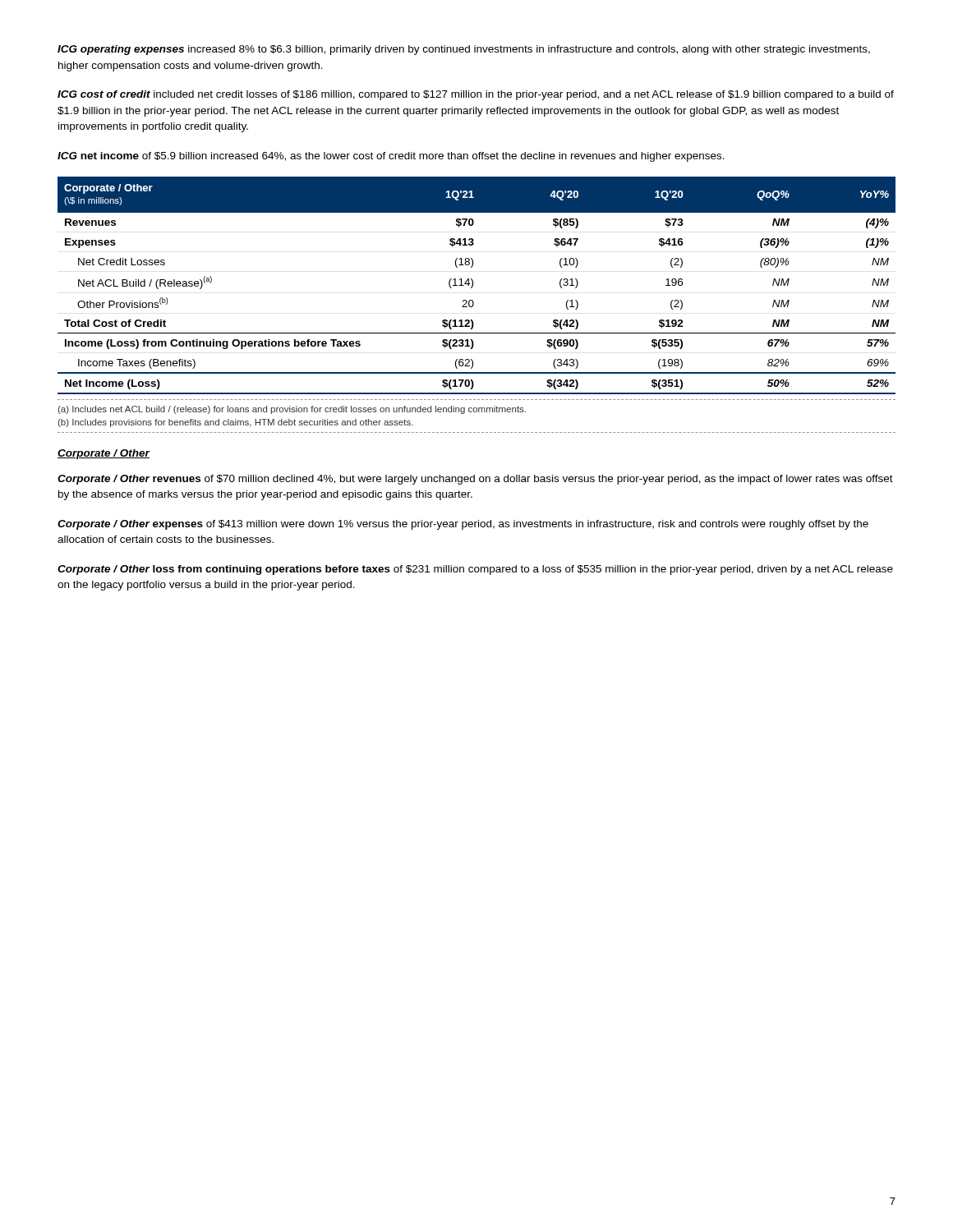Locate the footnote with the text "(a) Includes net ACL build / (release) for"

coord(292,416)
